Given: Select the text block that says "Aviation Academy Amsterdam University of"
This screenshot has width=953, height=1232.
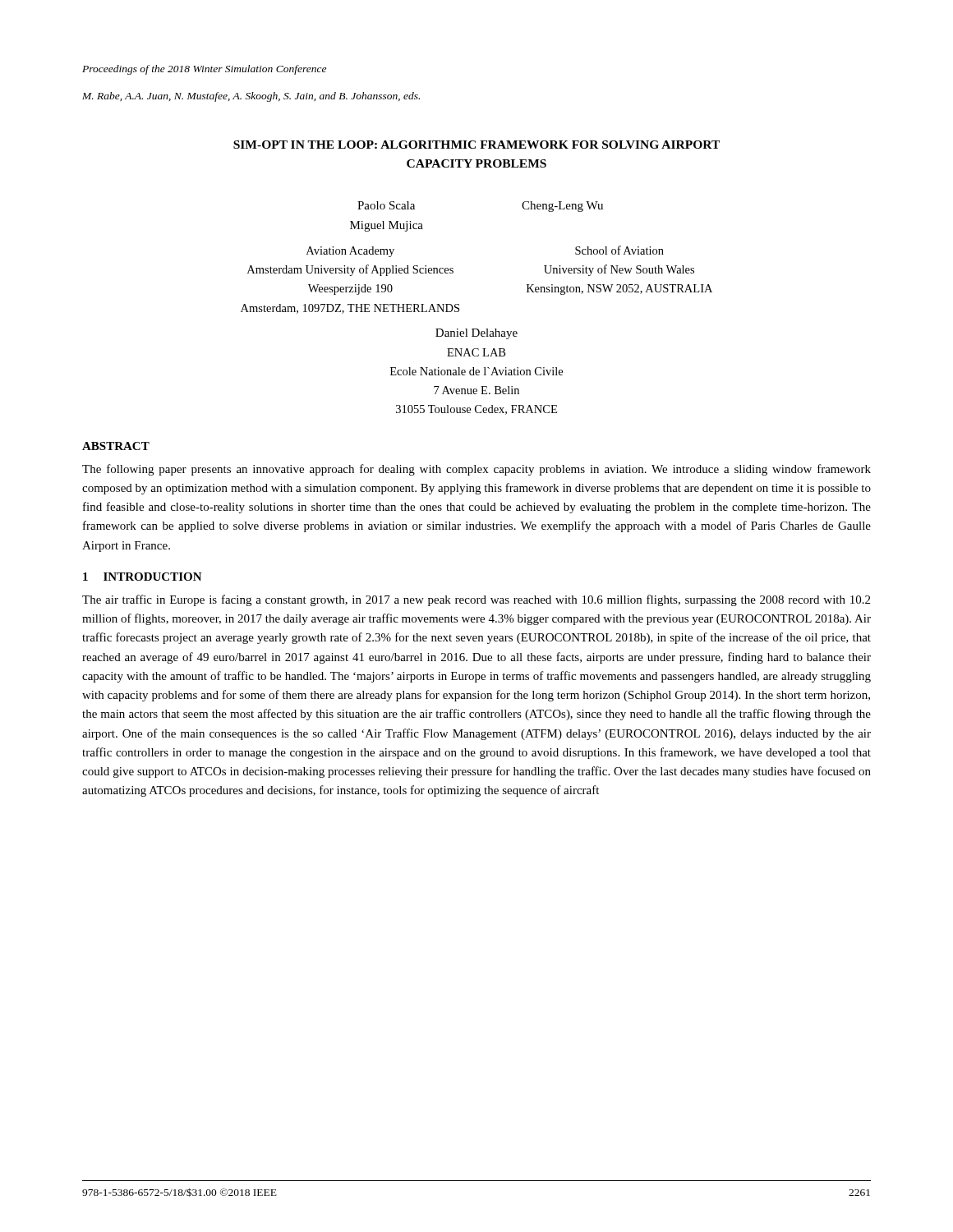Looking at the screenshot, I should point(350,279).
